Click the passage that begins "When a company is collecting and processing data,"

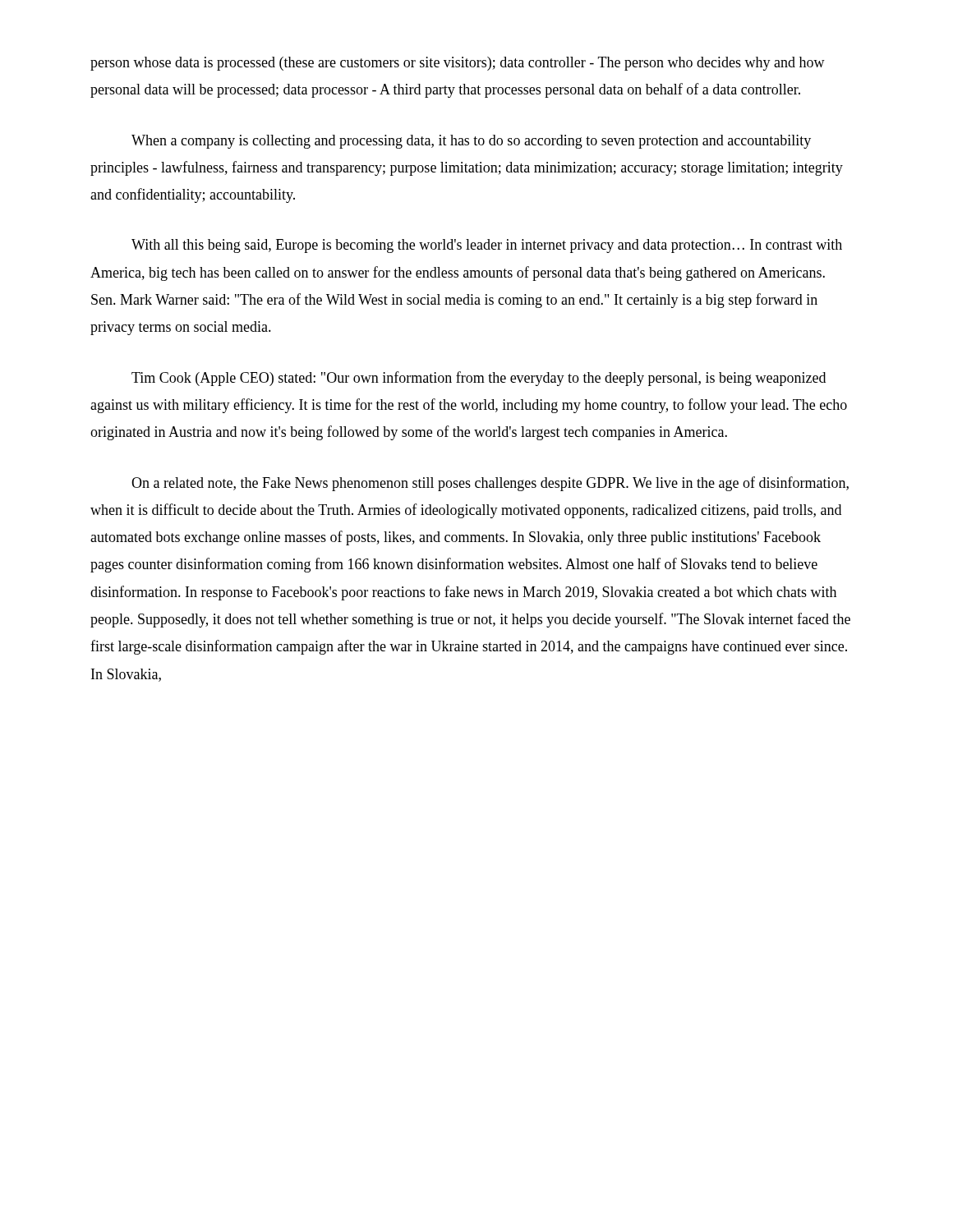click(x=467, y=167)
